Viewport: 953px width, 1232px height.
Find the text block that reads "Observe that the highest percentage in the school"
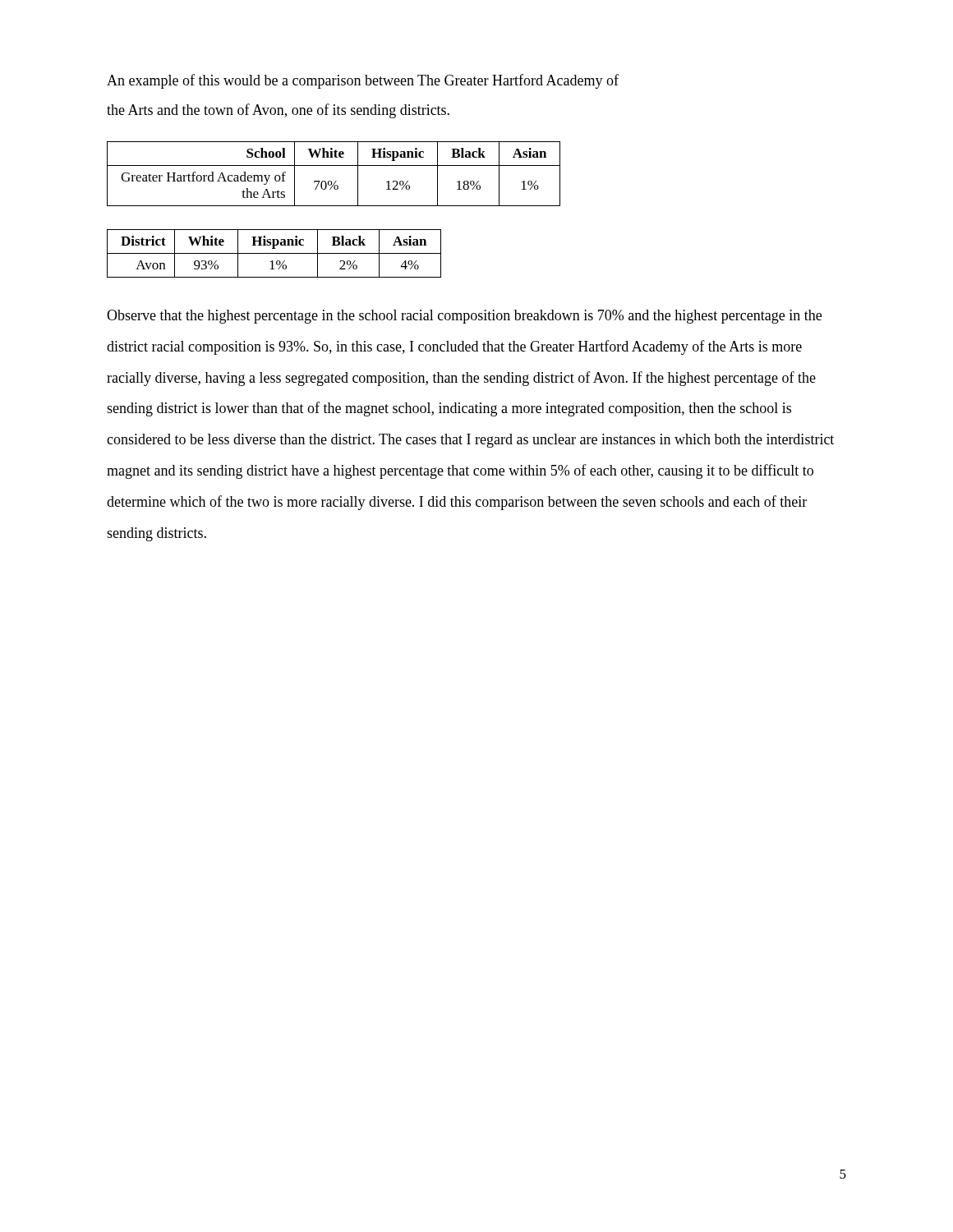click(x=470, y=424)
